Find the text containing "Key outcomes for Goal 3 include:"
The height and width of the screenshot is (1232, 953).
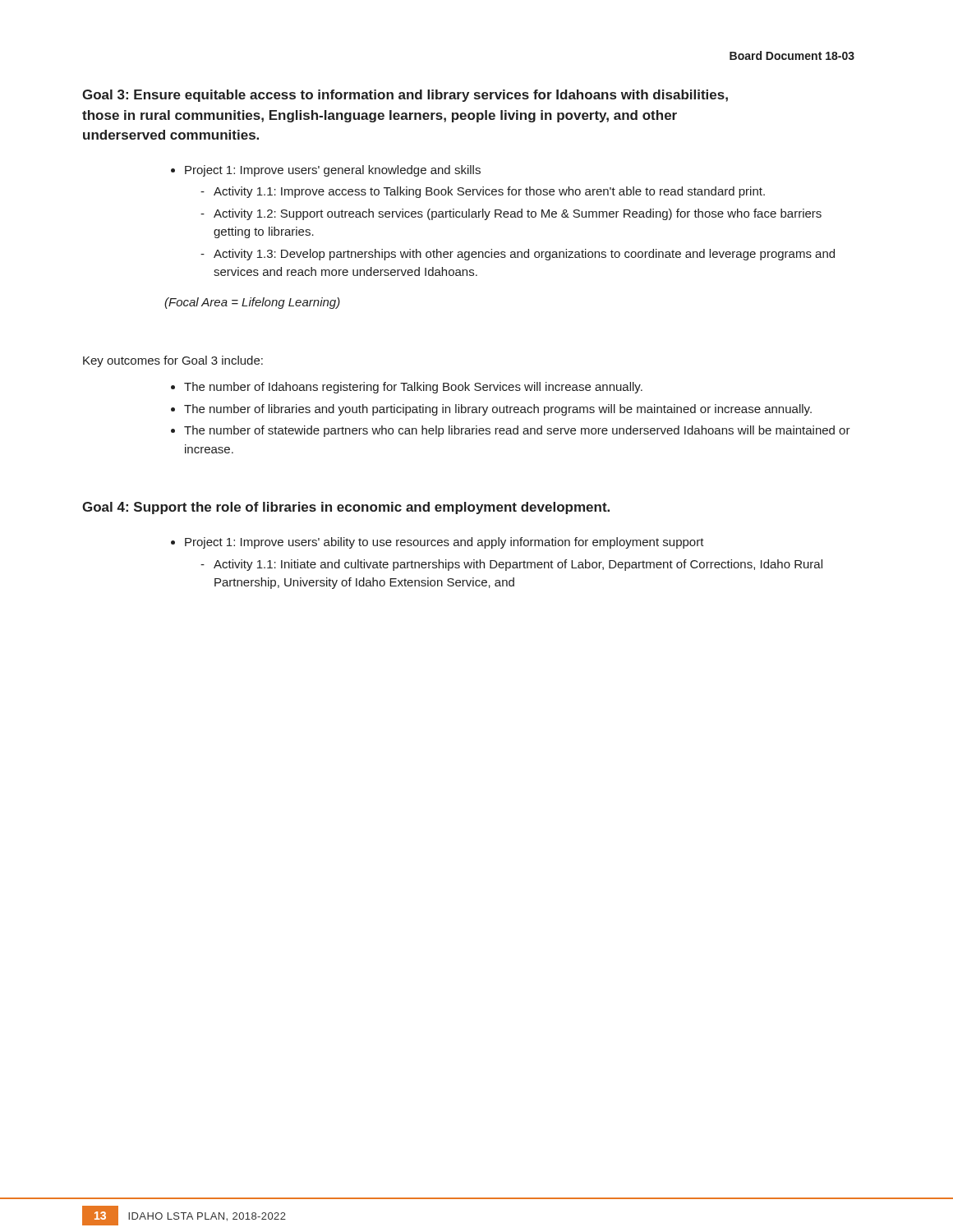point(173,360)
